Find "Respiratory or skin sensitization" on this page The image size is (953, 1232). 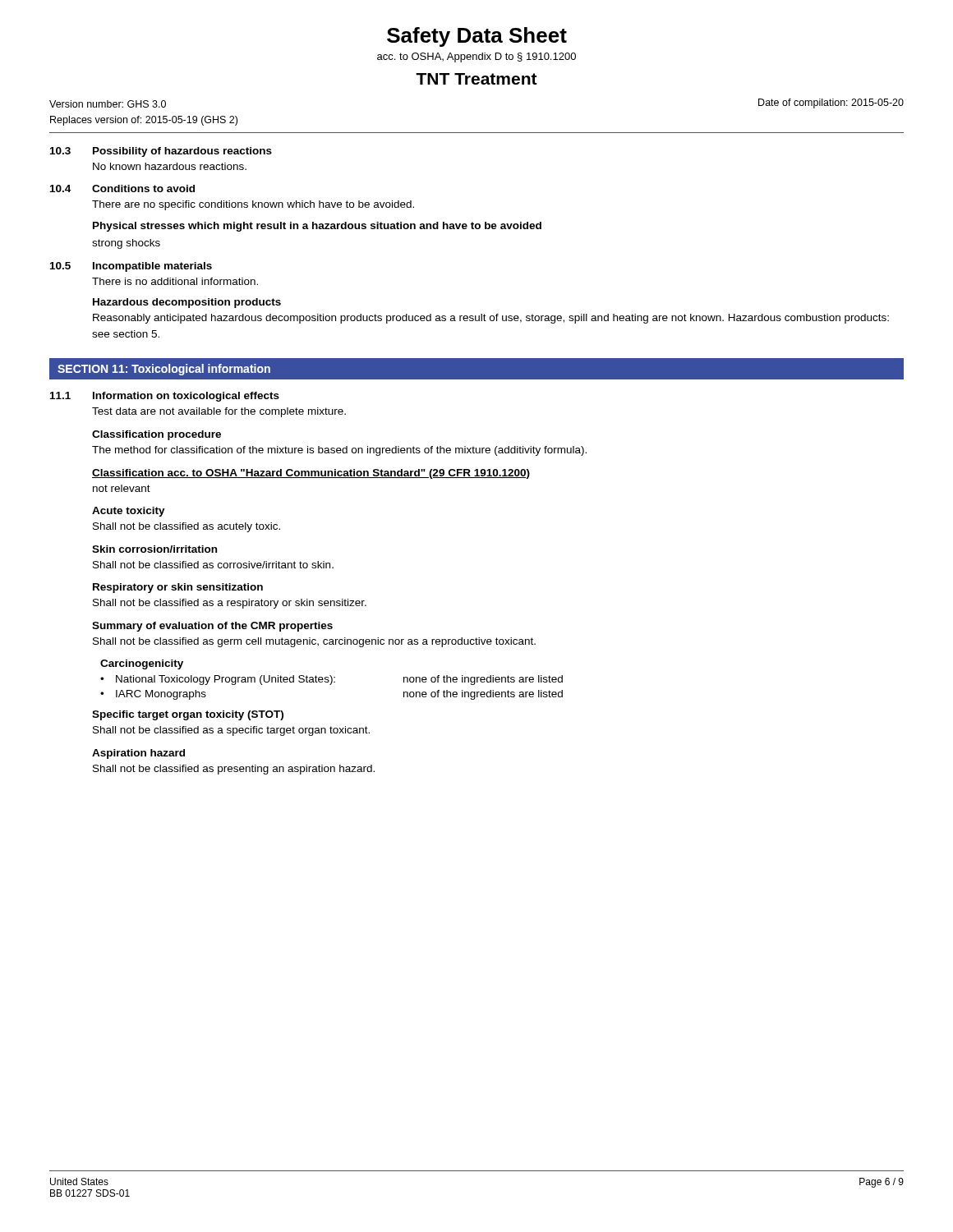click(x=178, y=587)
